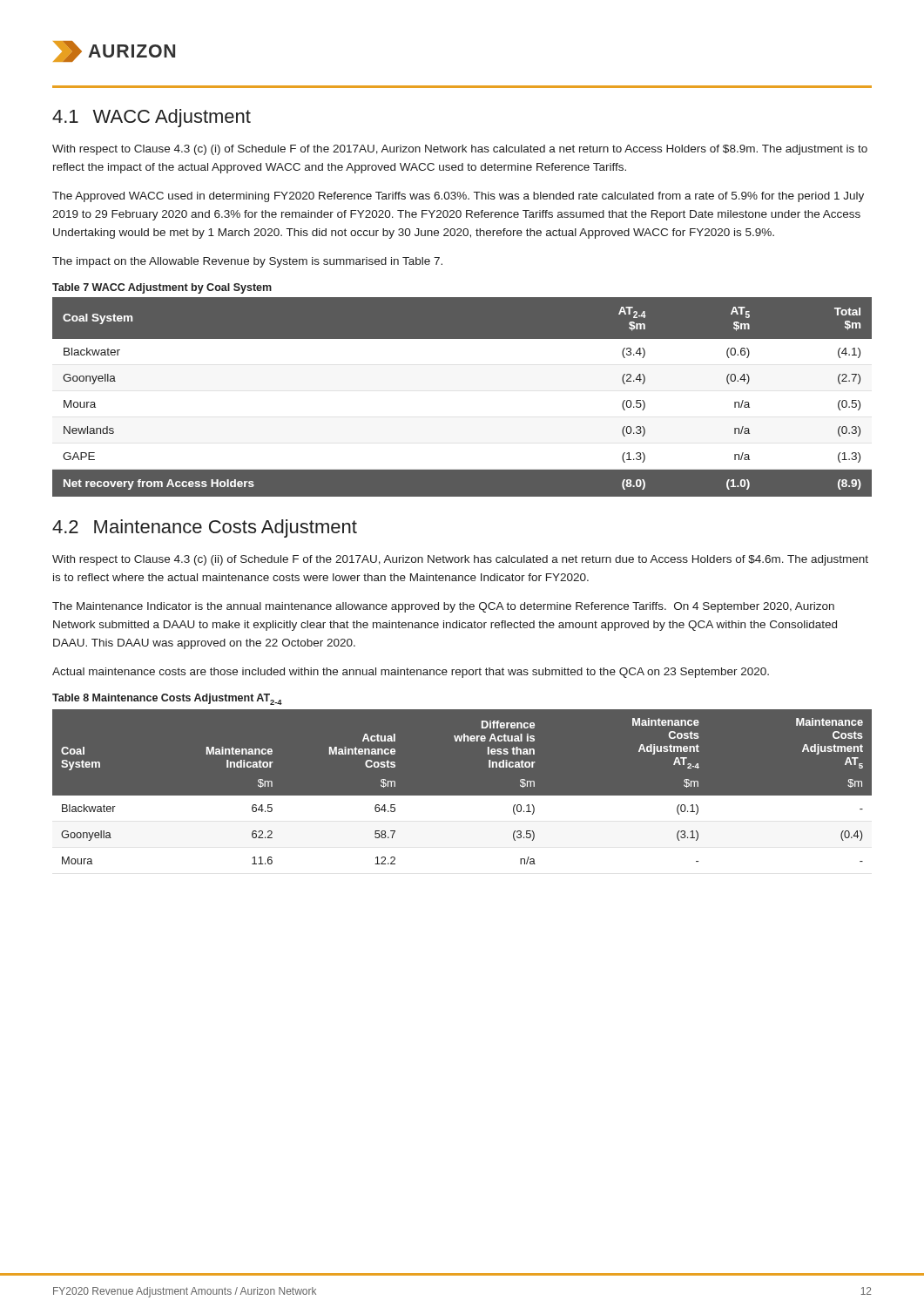Find the text starting "Actual maintenance costs are those"

[x=411, y=671]
